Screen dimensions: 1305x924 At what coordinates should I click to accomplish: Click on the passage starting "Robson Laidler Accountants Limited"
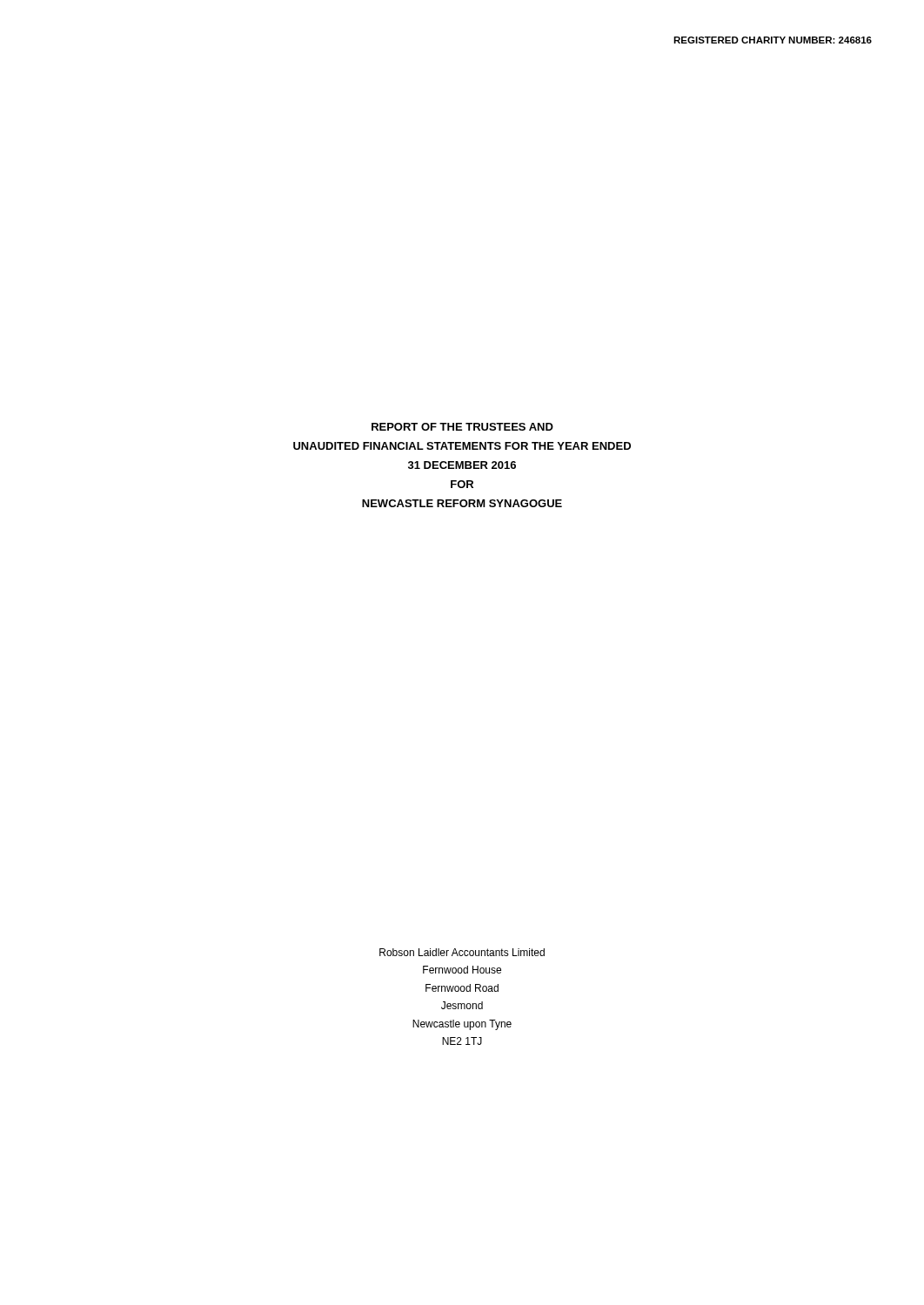(462, 997)
